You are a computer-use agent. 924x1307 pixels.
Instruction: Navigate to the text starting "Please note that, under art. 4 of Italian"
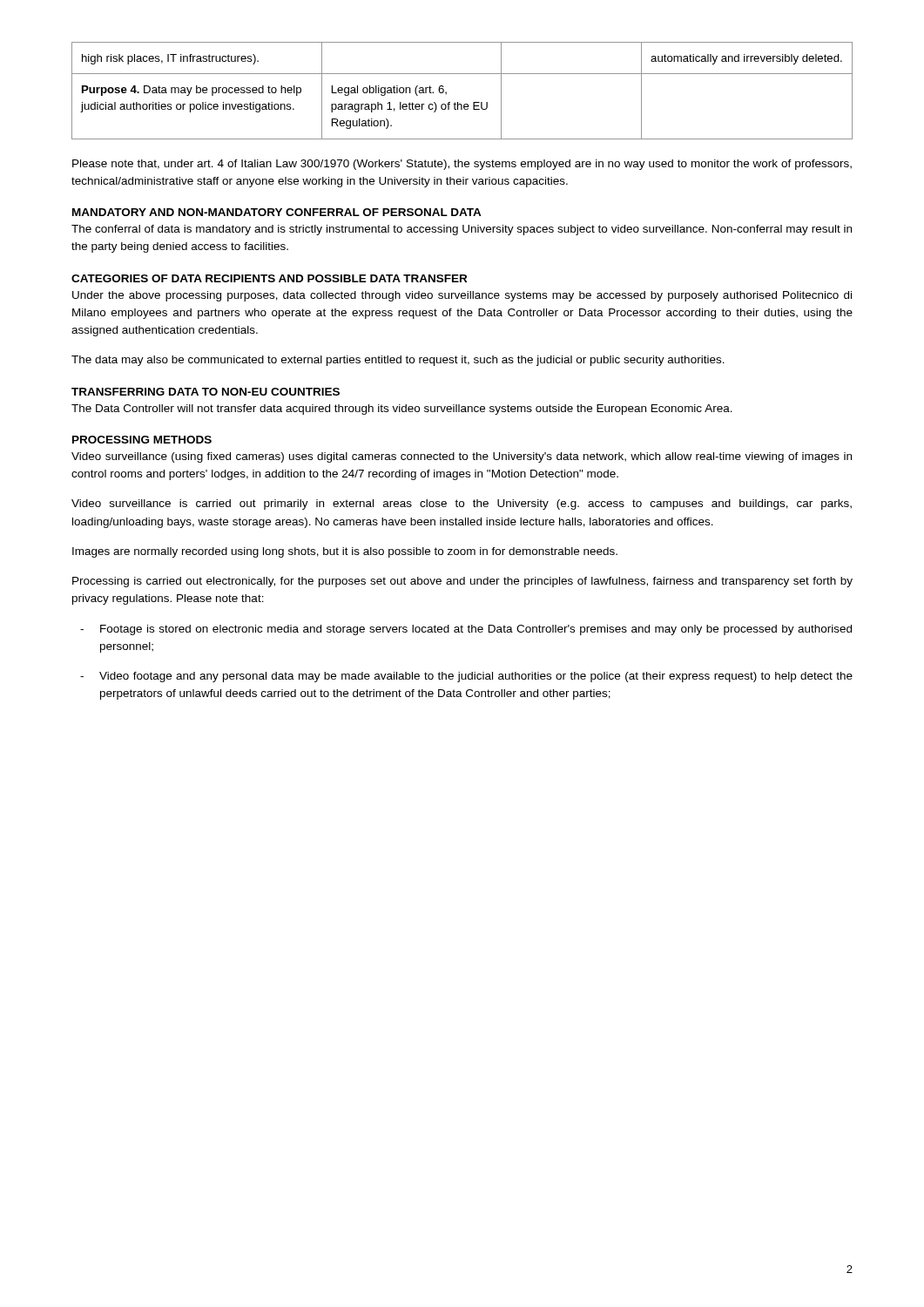tap(462, 172)
